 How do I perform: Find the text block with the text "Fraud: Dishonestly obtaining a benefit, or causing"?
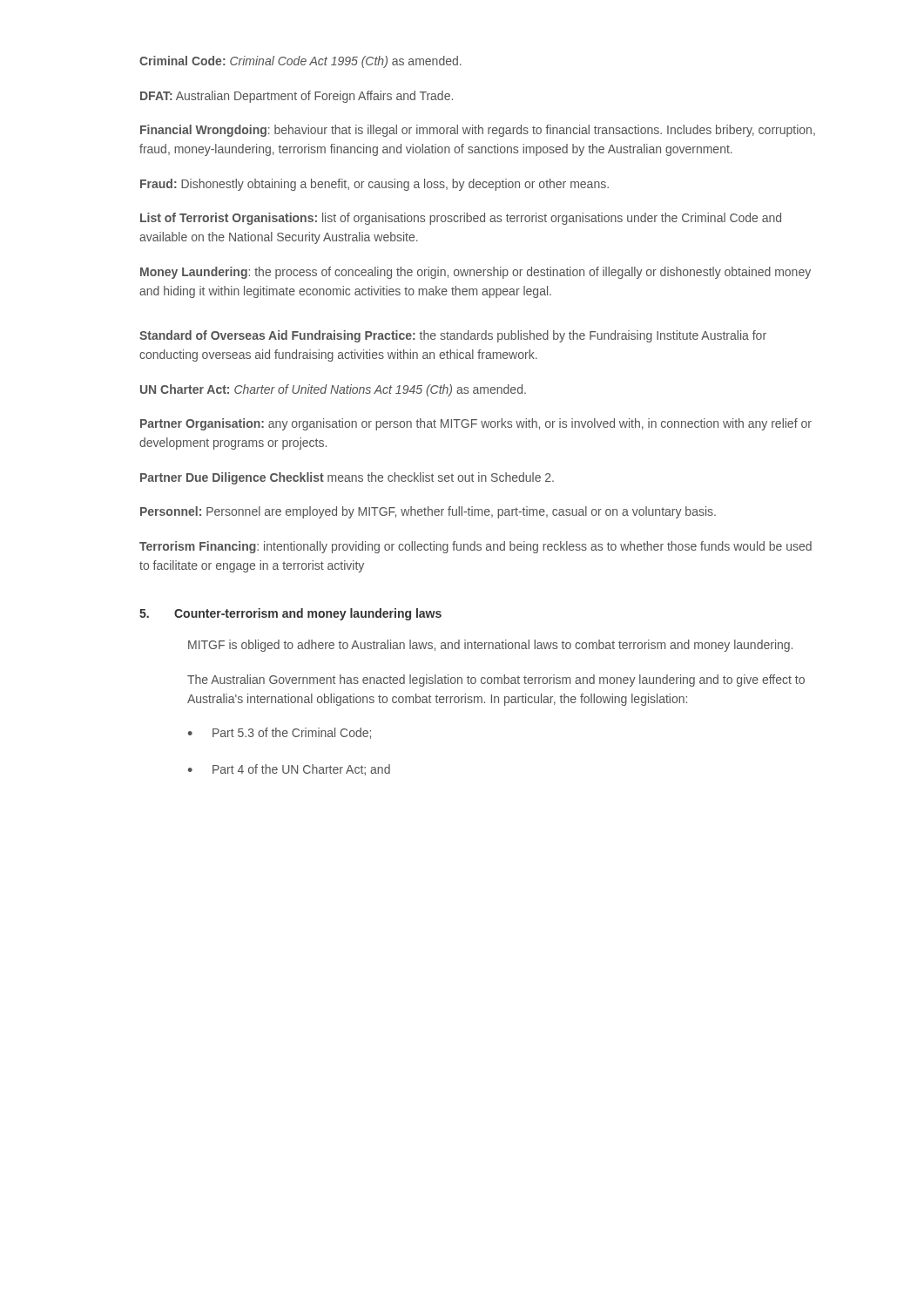374,184
